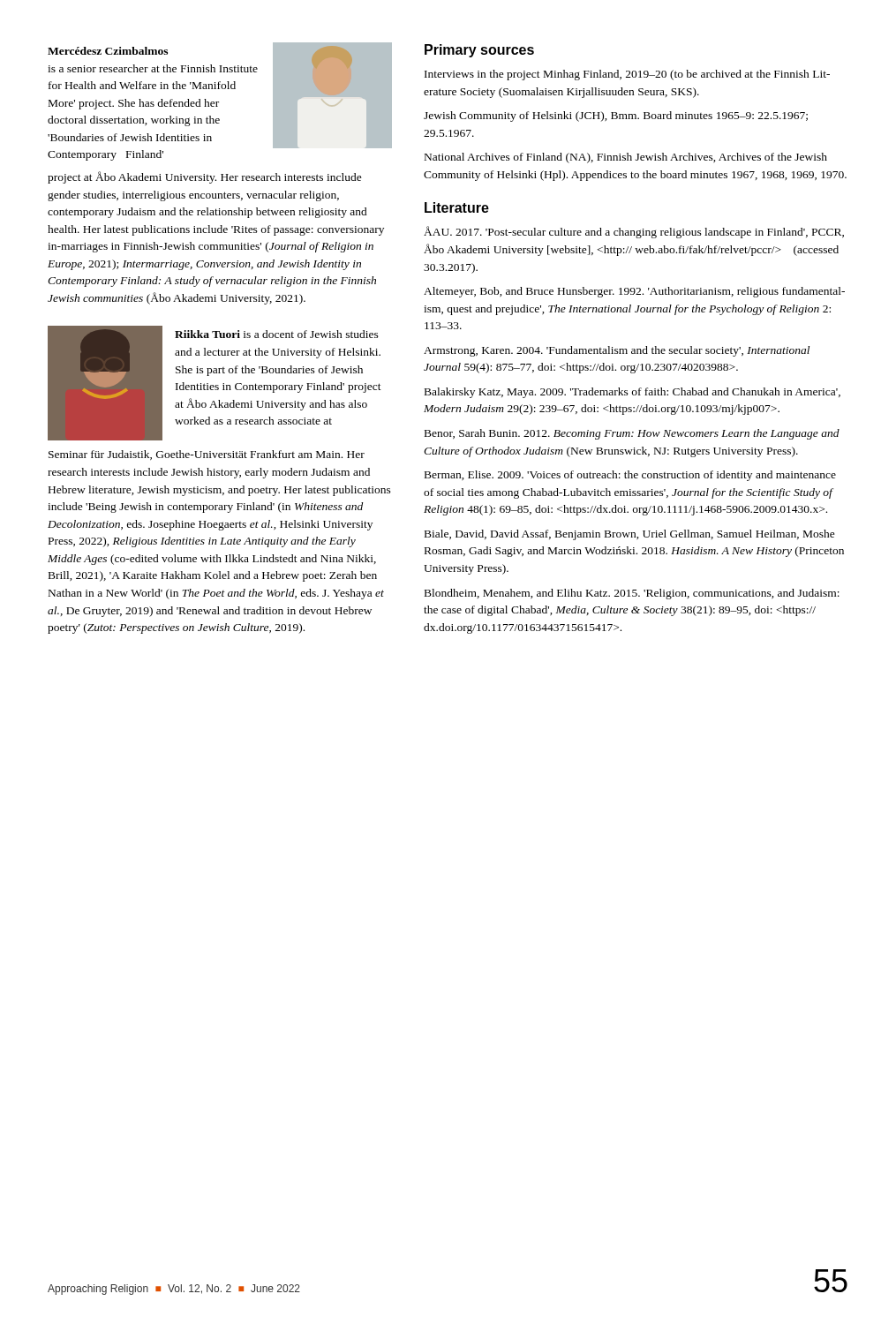
Task: Where is the passage that starts "National Archives of Finland (NA),"?
Action: tap(635, 166)
